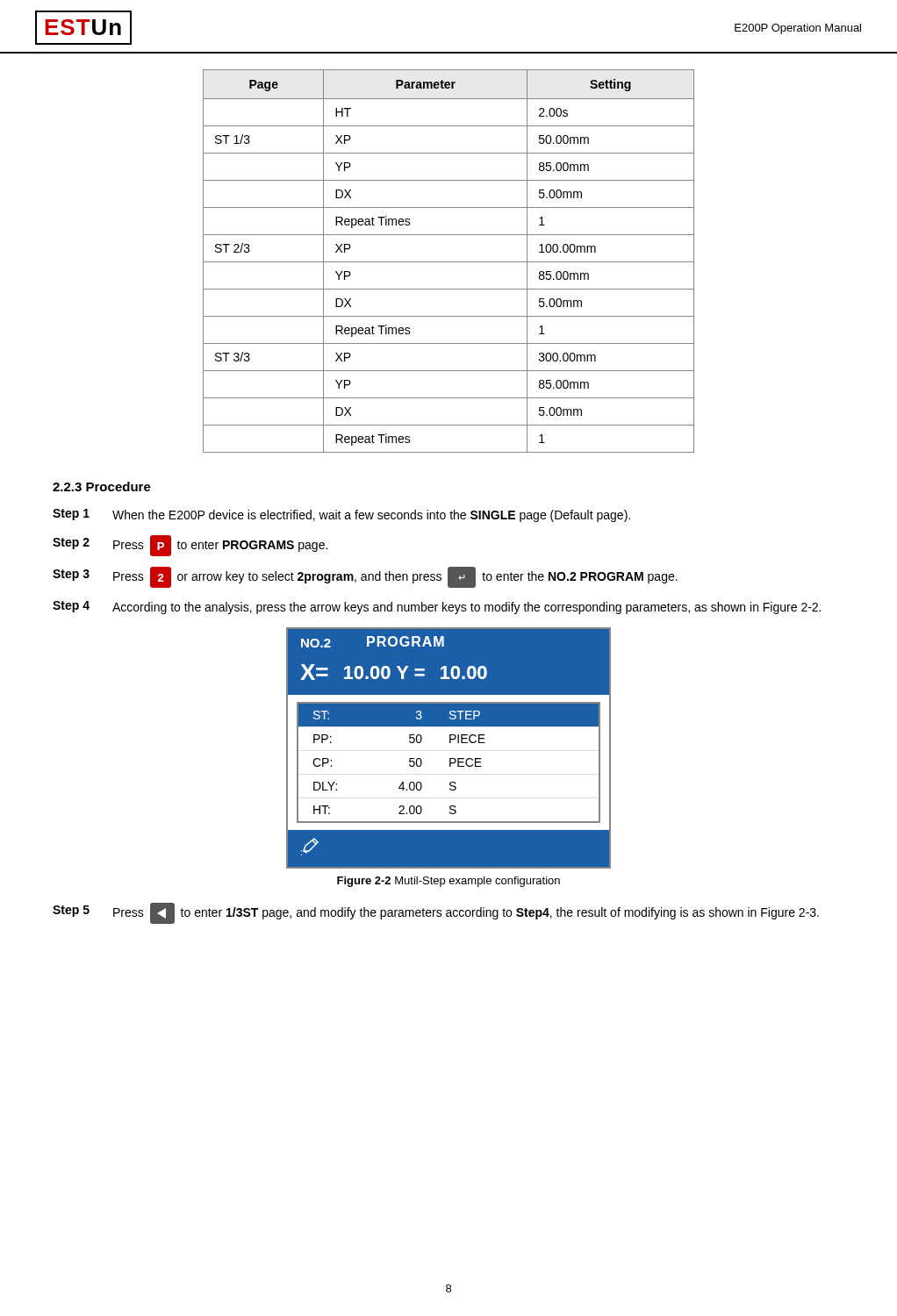This screenshot has height=1316, width=897.
Task: Navigate to the text block starting "2.2.3 Procedure"
Action: pyautogui.click(x=102, y=486)
